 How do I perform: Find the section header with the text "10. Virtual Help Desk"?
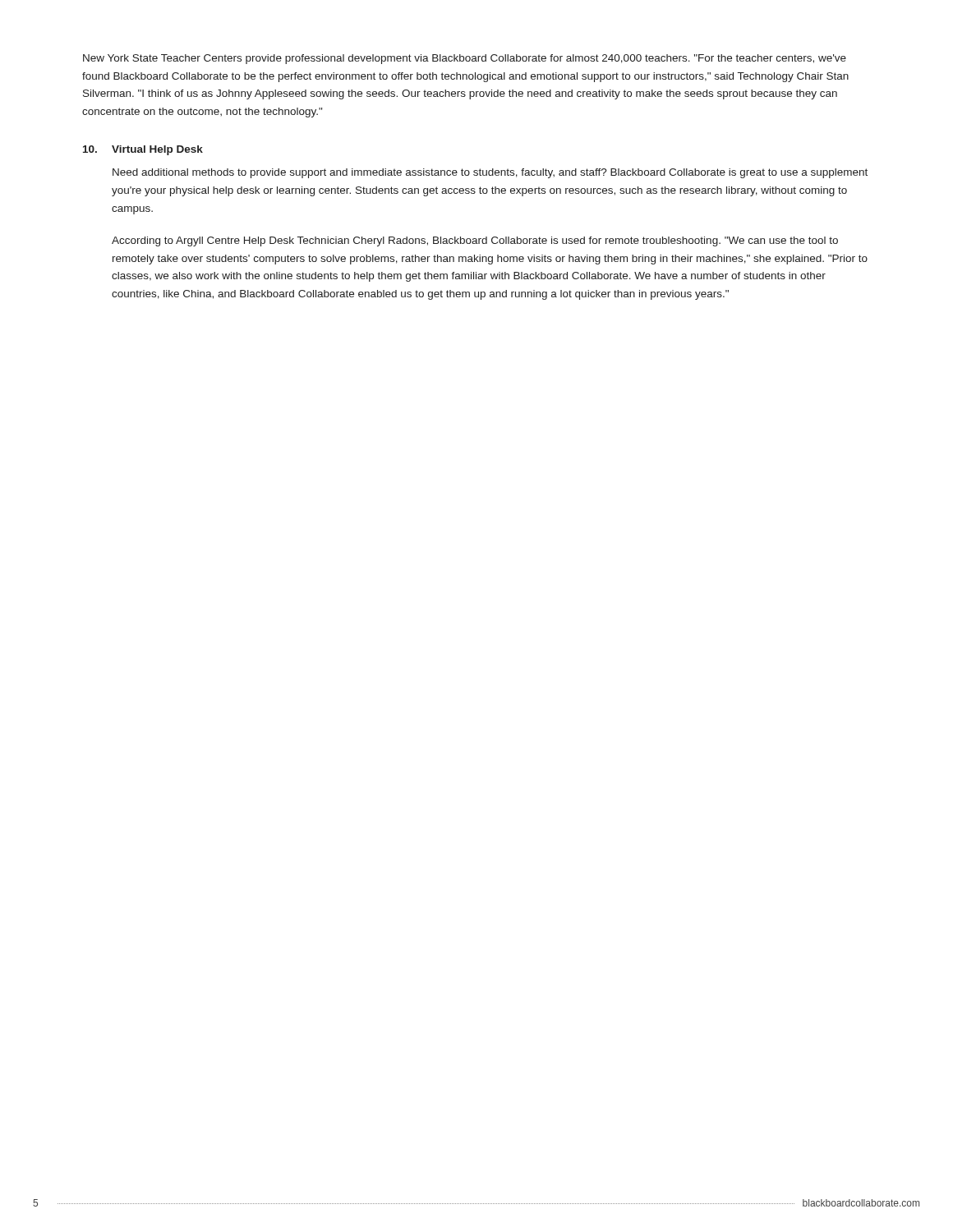142,149
